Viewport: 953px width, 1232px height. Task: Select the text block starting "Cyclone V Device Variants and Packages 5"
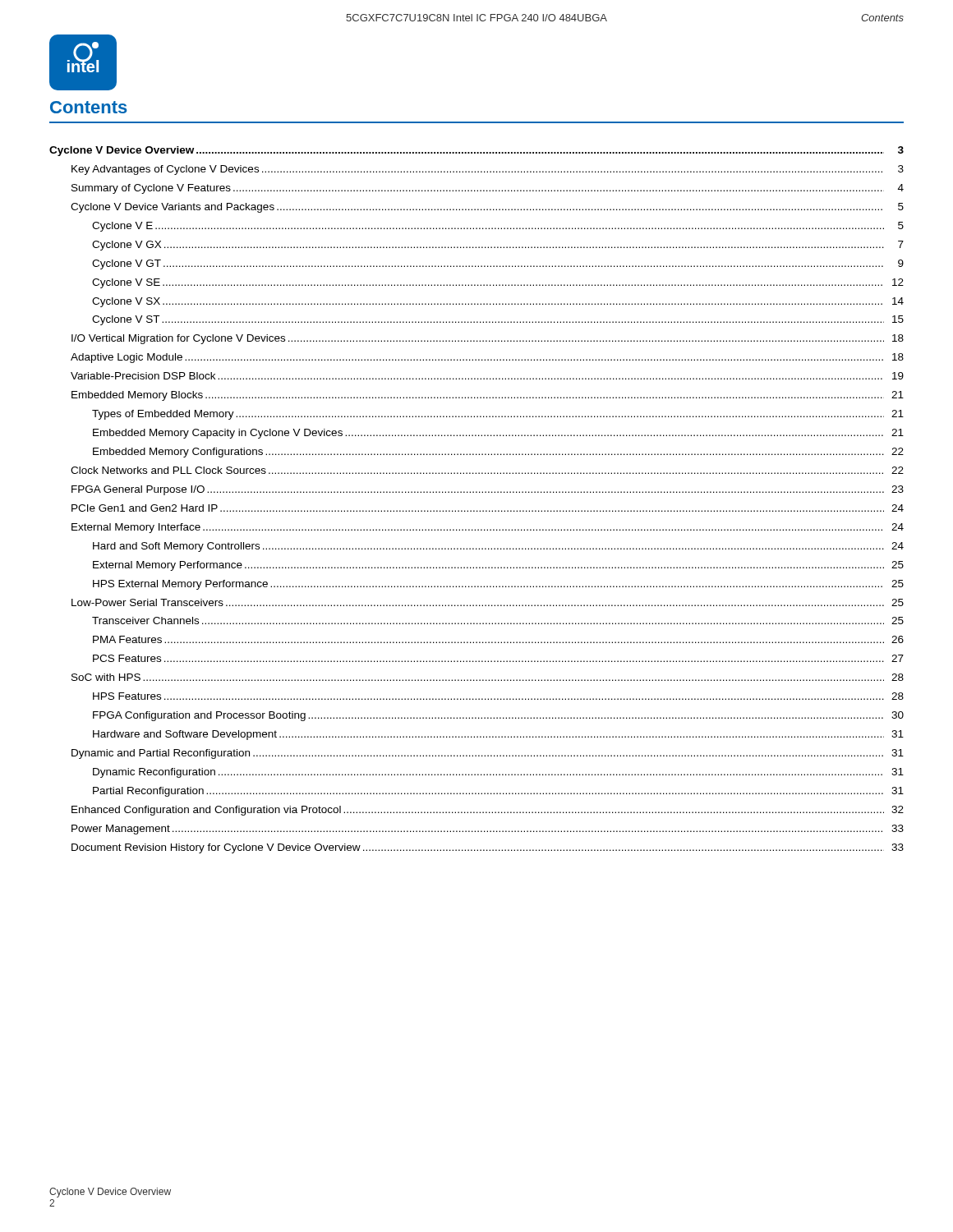tap(487, 207)
